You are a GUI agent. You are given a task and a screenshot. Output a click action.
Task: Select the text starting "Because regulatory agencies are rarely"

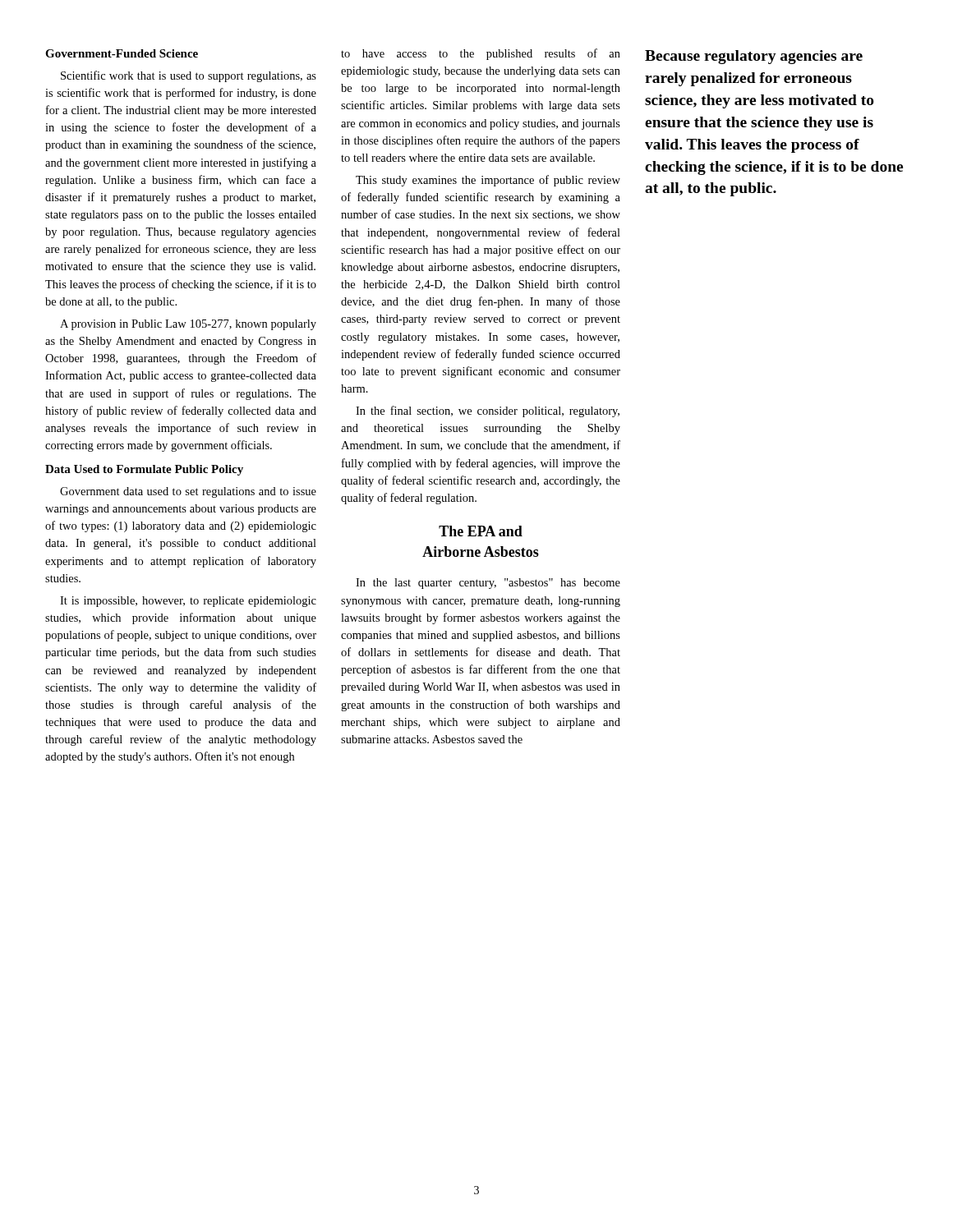point(774,122)
